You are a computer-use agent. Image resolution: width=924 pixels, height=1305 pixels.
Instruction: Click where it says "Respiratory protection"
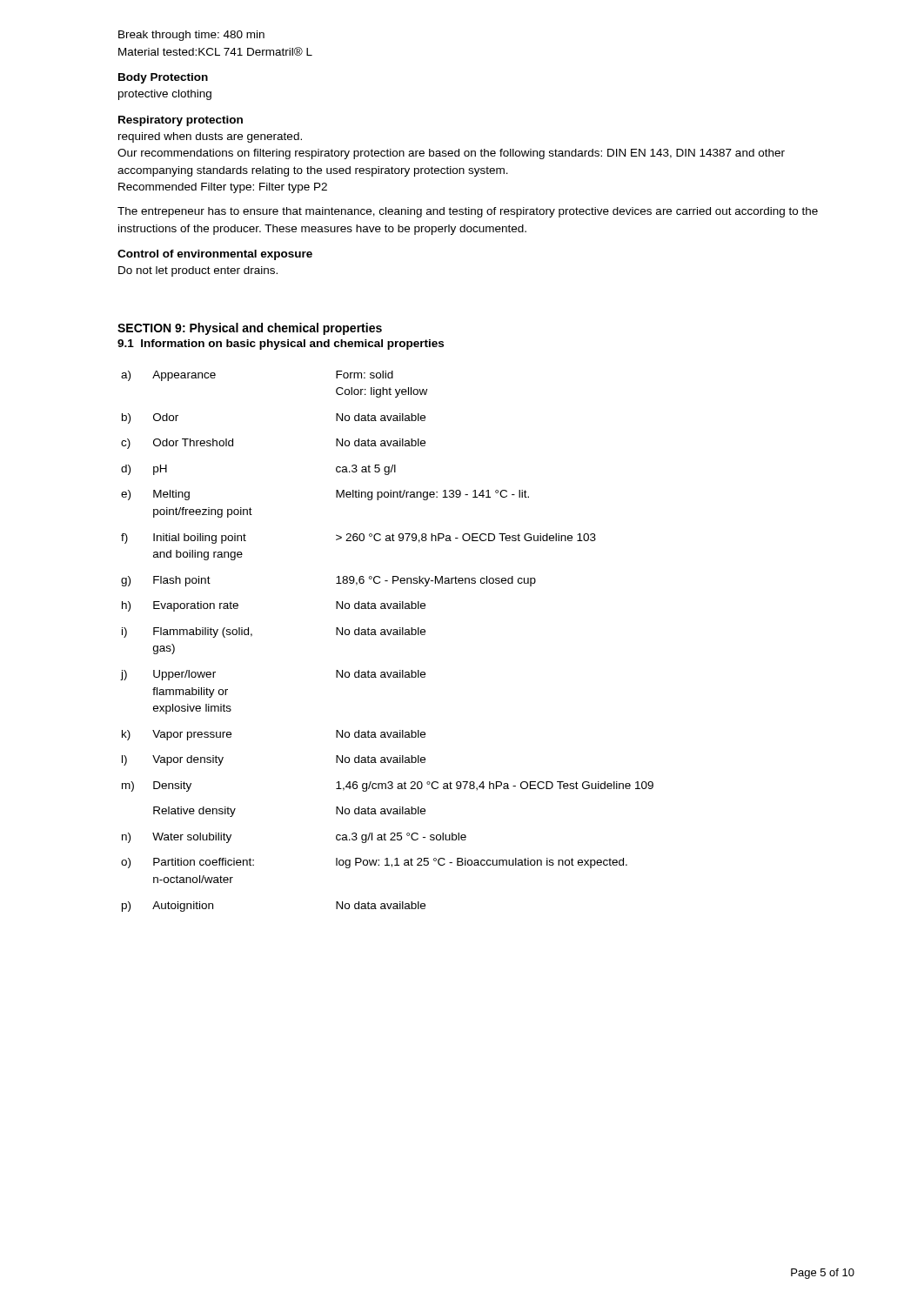tap(180, 119)
